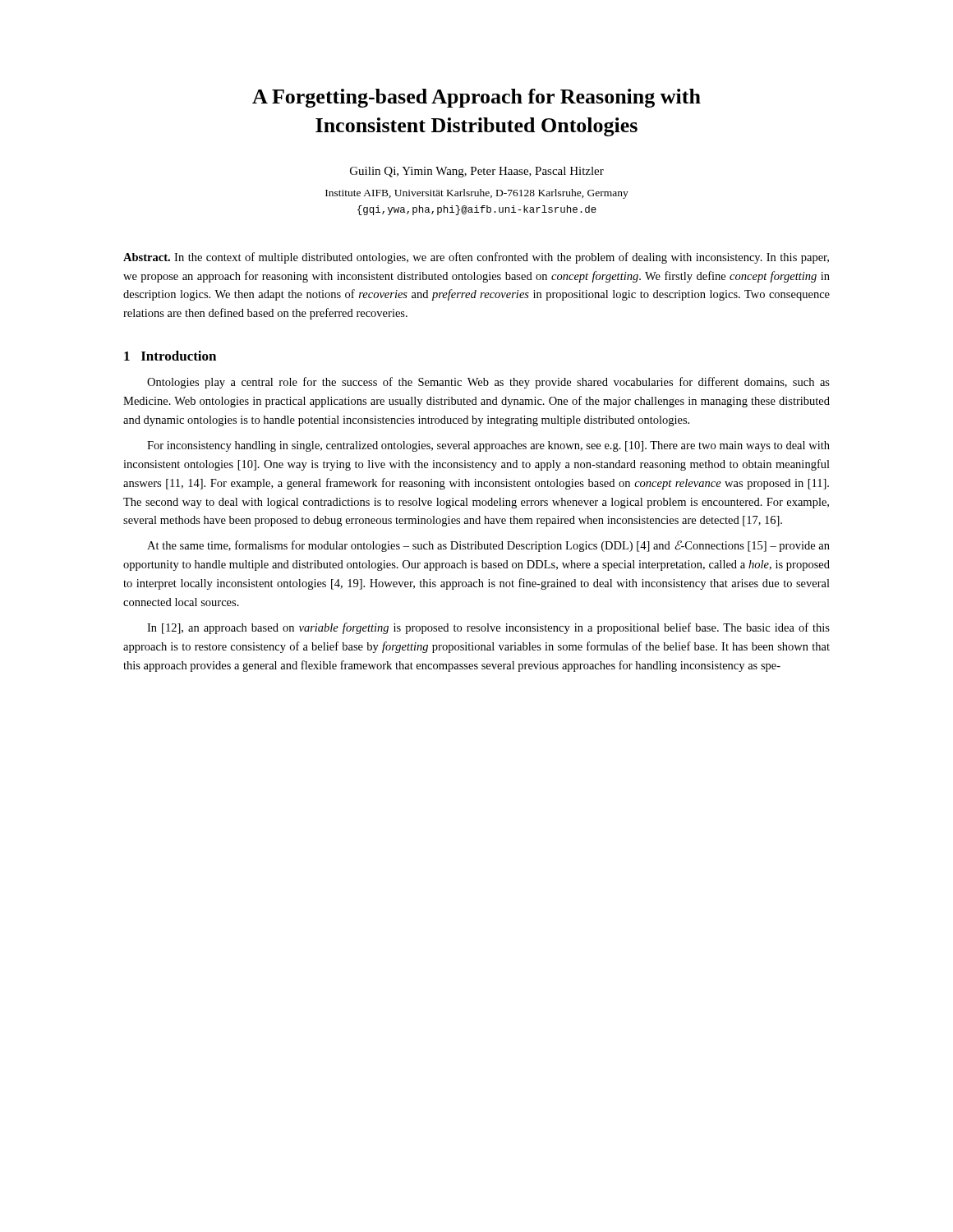This screenshot has width=953, height=1232.
Task: Locate the text block that reads "For inconsistency handling in single, centralized ontologies,"
Action: coord(476,483)
